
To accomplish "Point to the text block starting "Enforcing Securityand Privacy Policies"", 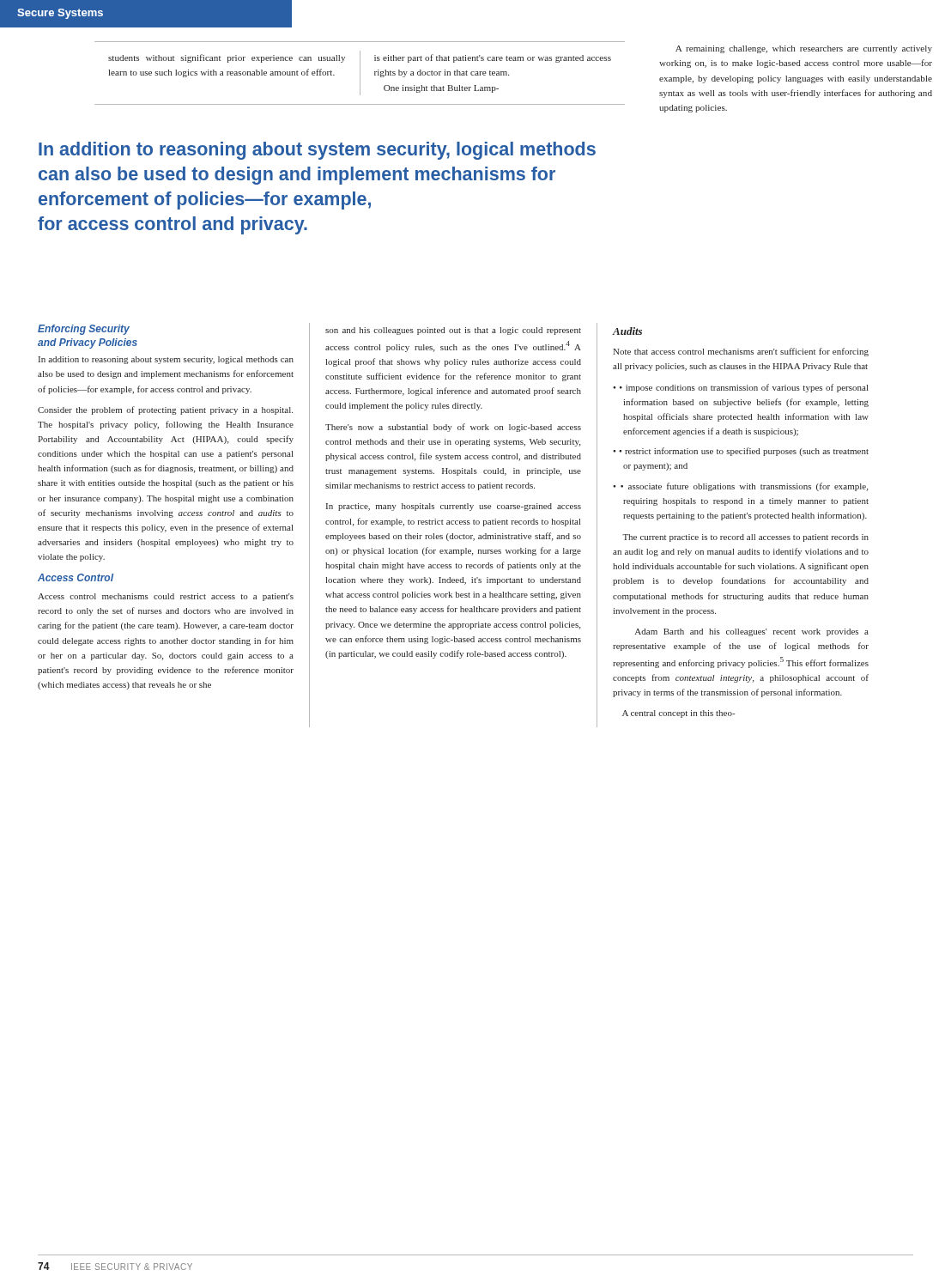I will pos(88,336).
